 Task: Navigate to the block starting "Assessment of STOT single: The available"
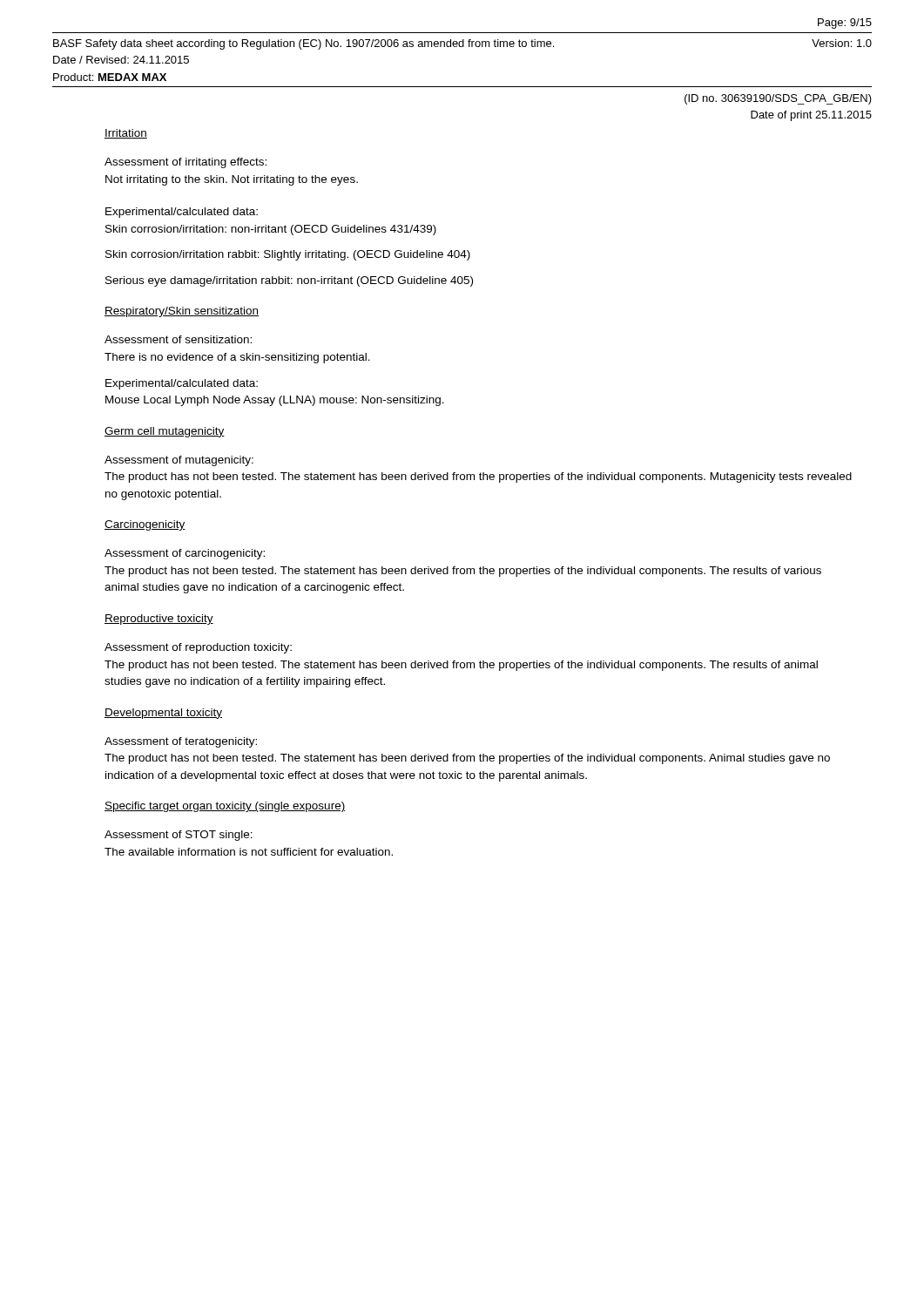tap(249, 843)
